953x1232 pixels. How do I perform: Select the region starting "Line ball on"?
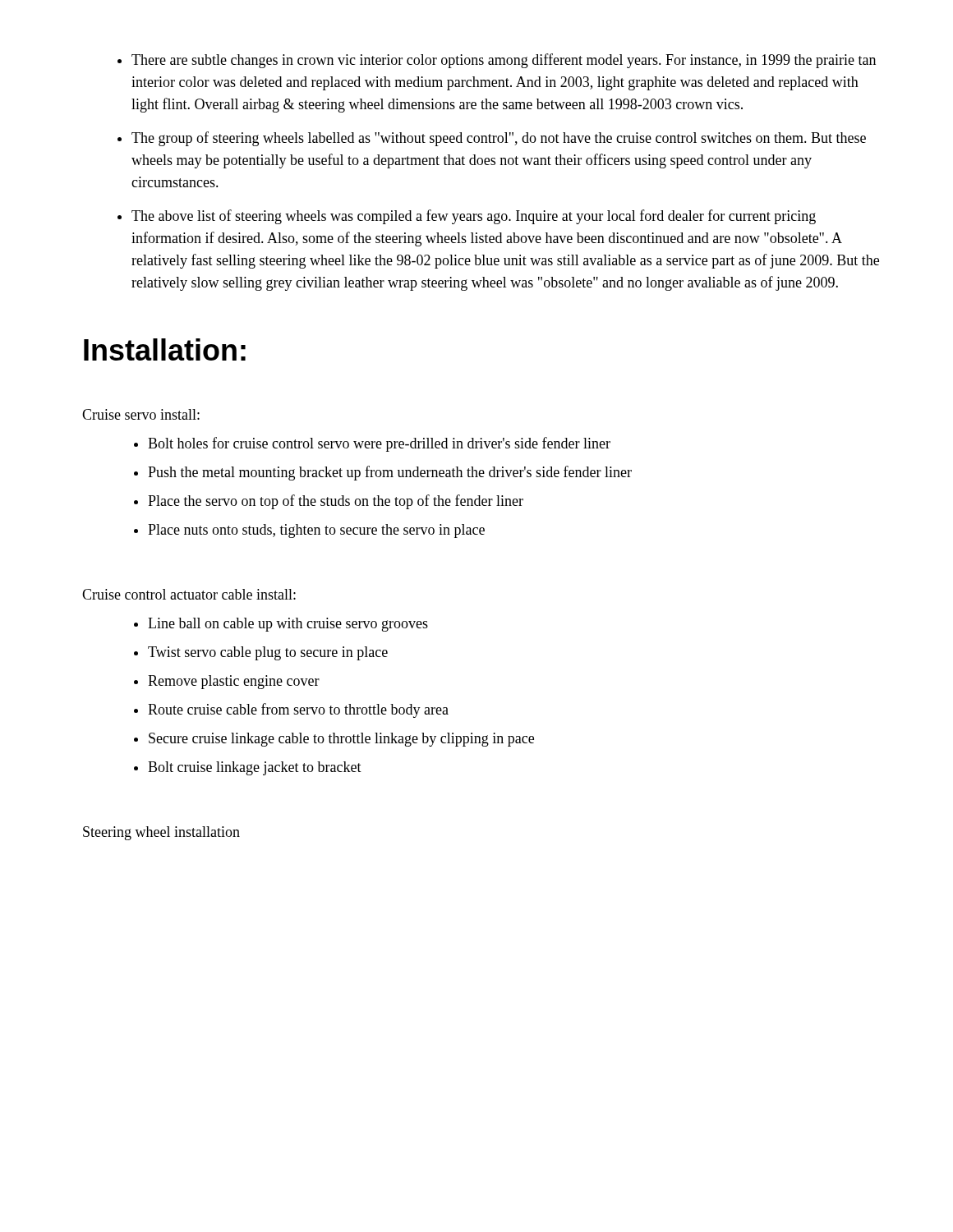coord(288,625)
